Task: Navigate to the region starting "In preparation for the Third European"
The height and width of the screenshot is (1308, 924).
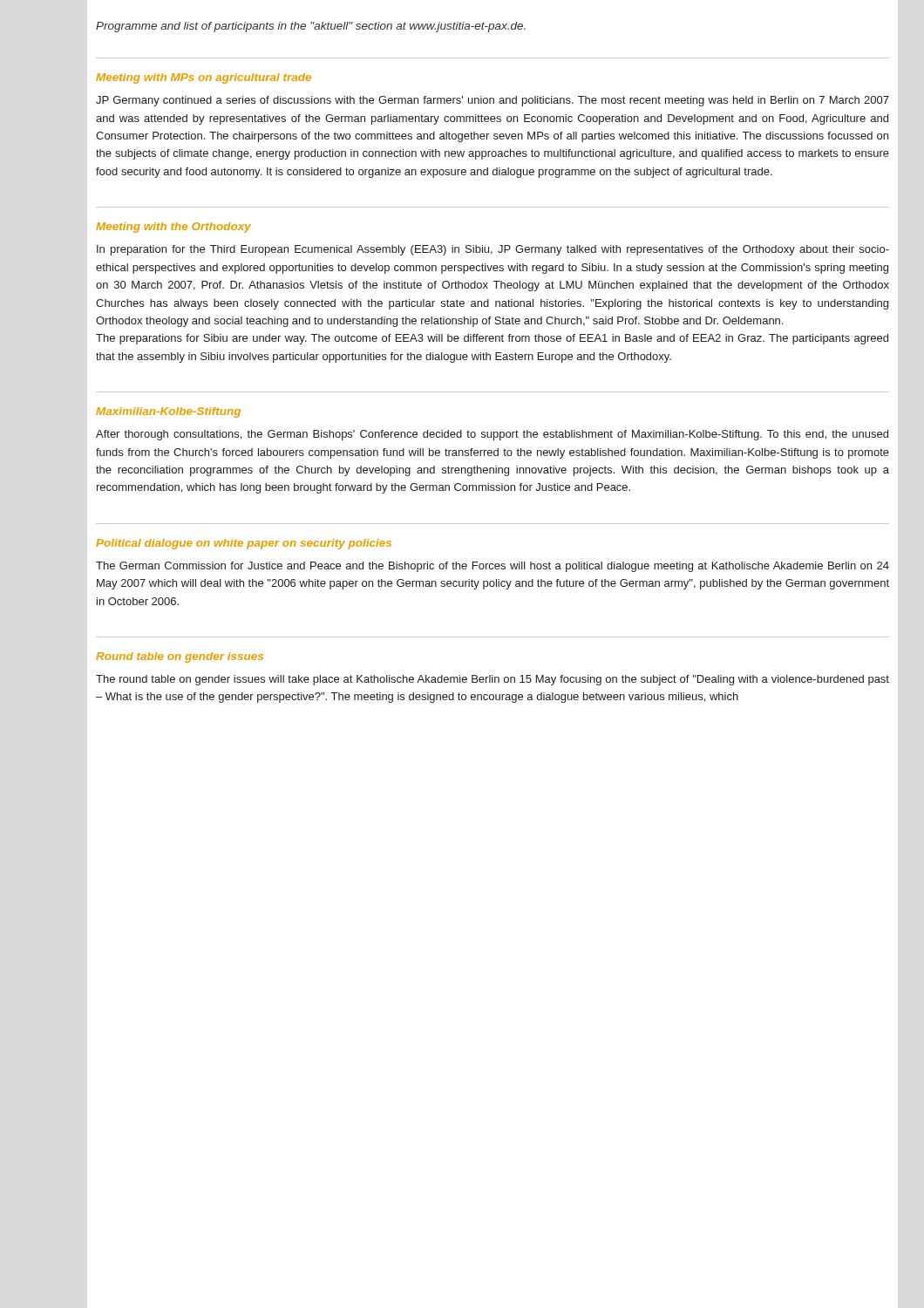Action: click(x=493, y=303)
